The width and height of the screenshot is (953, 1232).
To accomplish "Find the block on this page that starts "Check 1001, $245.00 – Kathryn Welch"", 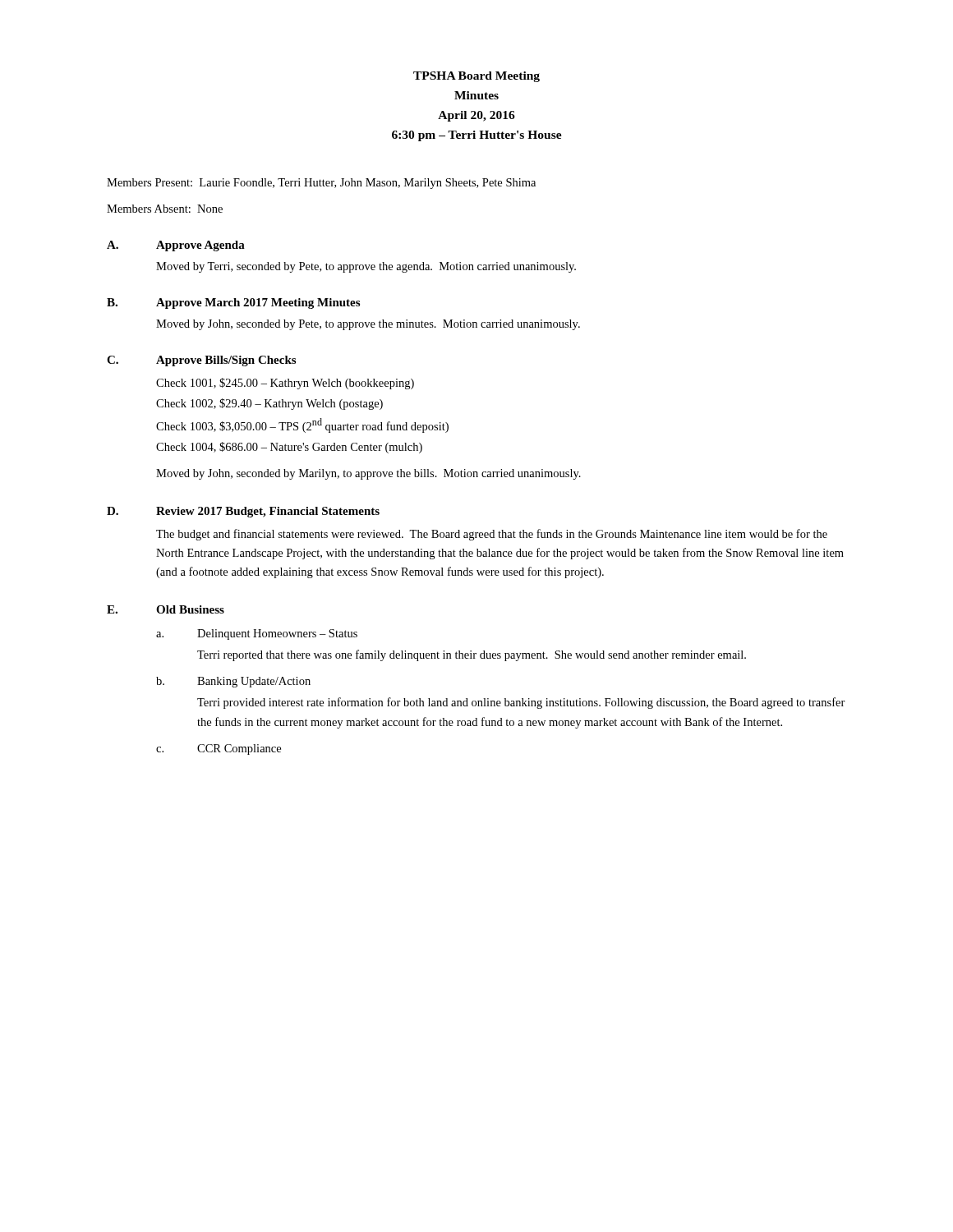I will [285, 383].
